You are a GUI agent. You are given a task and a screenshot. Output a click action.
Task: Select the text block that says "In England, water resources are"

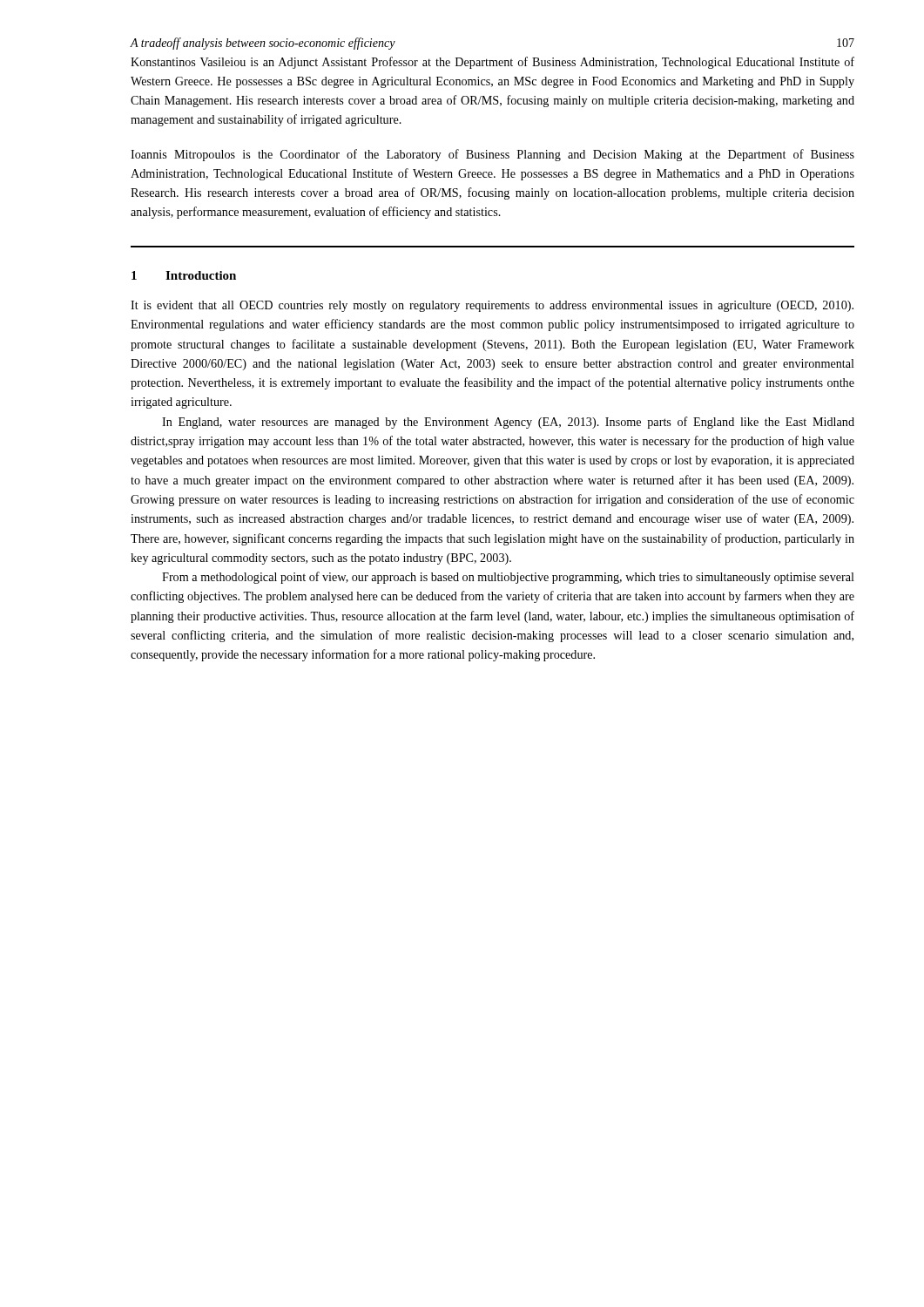tap(492, 490)
